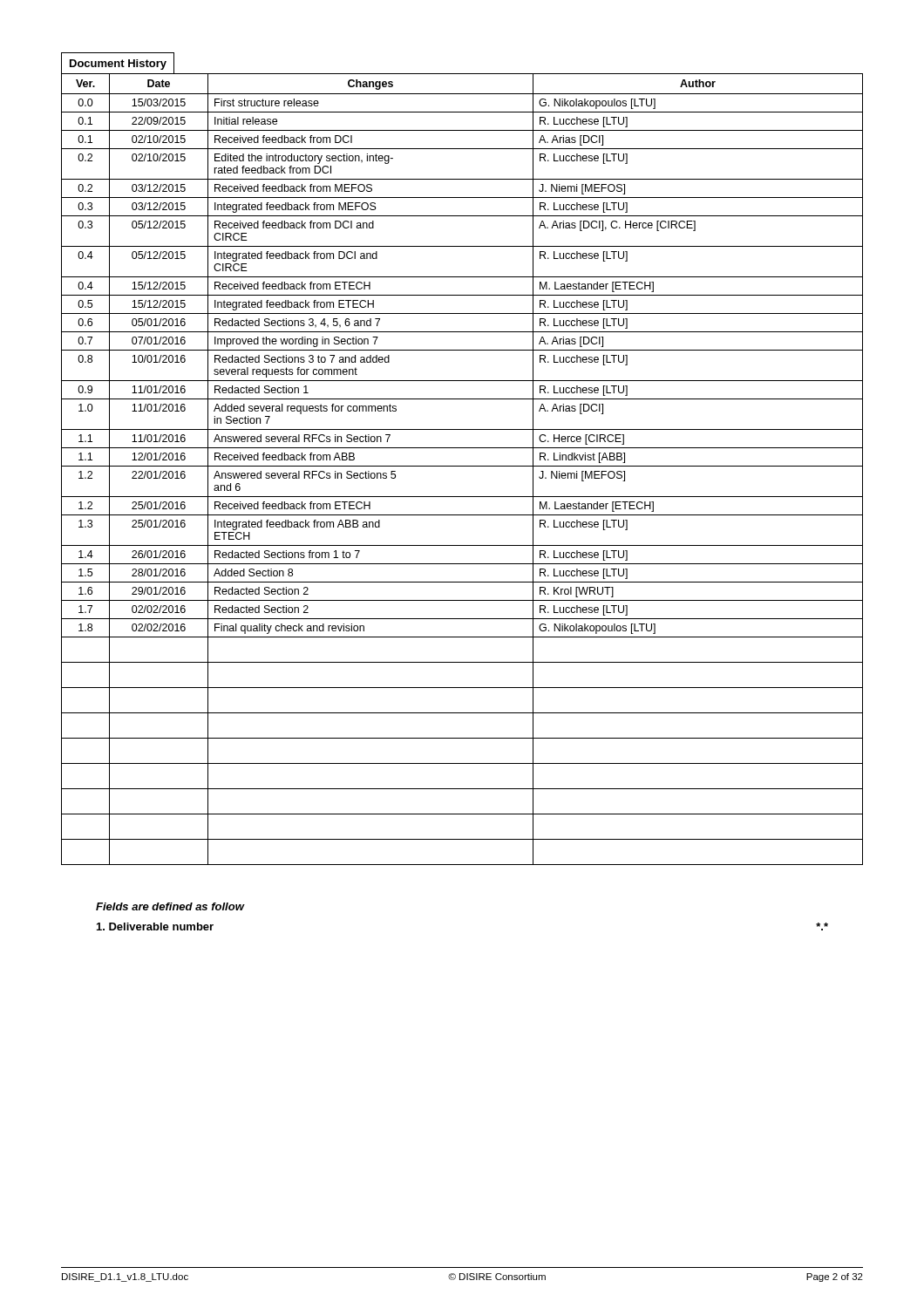This screenshot has width=924, height=1308.
Task: Find the list item that says "Deliverable number *.*"
Action: pos(156,926)
